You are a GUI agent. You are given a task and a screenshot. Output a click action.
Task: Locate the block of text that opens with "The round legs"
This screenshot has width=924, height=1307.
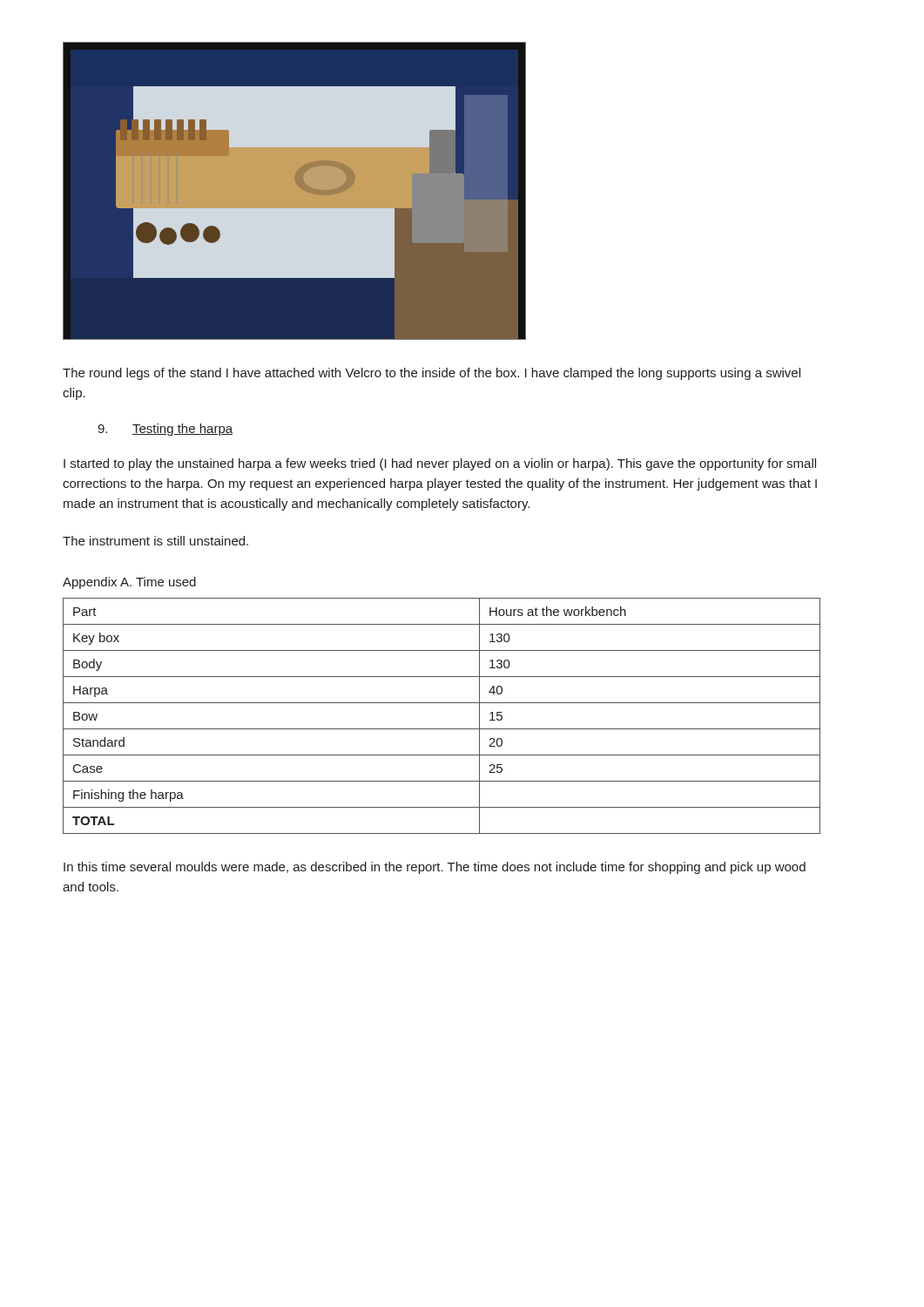pos(432,383)
